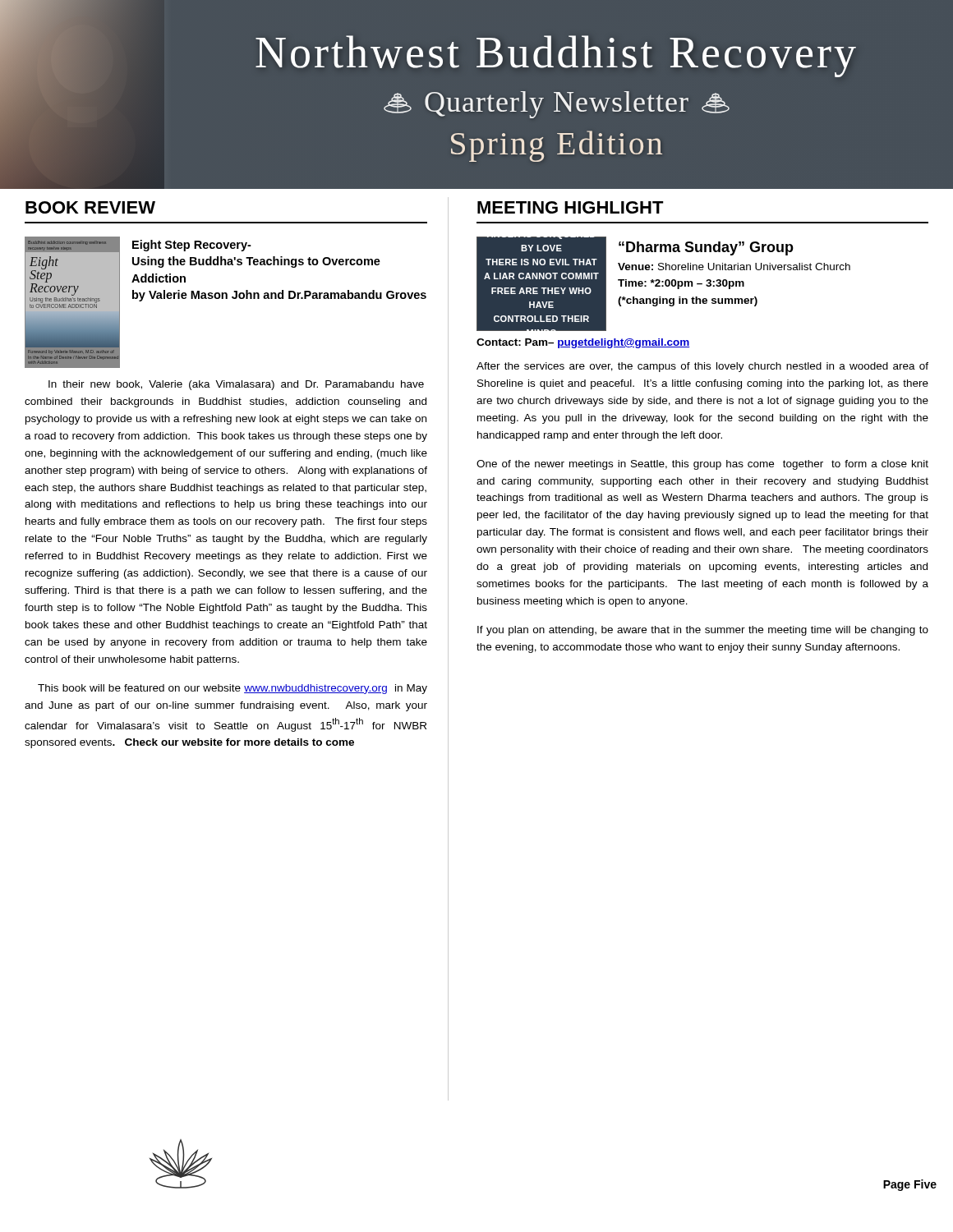This screenshot has height=1232, width=953.
Task: Navigate to the passage starting "This book will be featured"
Action: click(226, 715)
